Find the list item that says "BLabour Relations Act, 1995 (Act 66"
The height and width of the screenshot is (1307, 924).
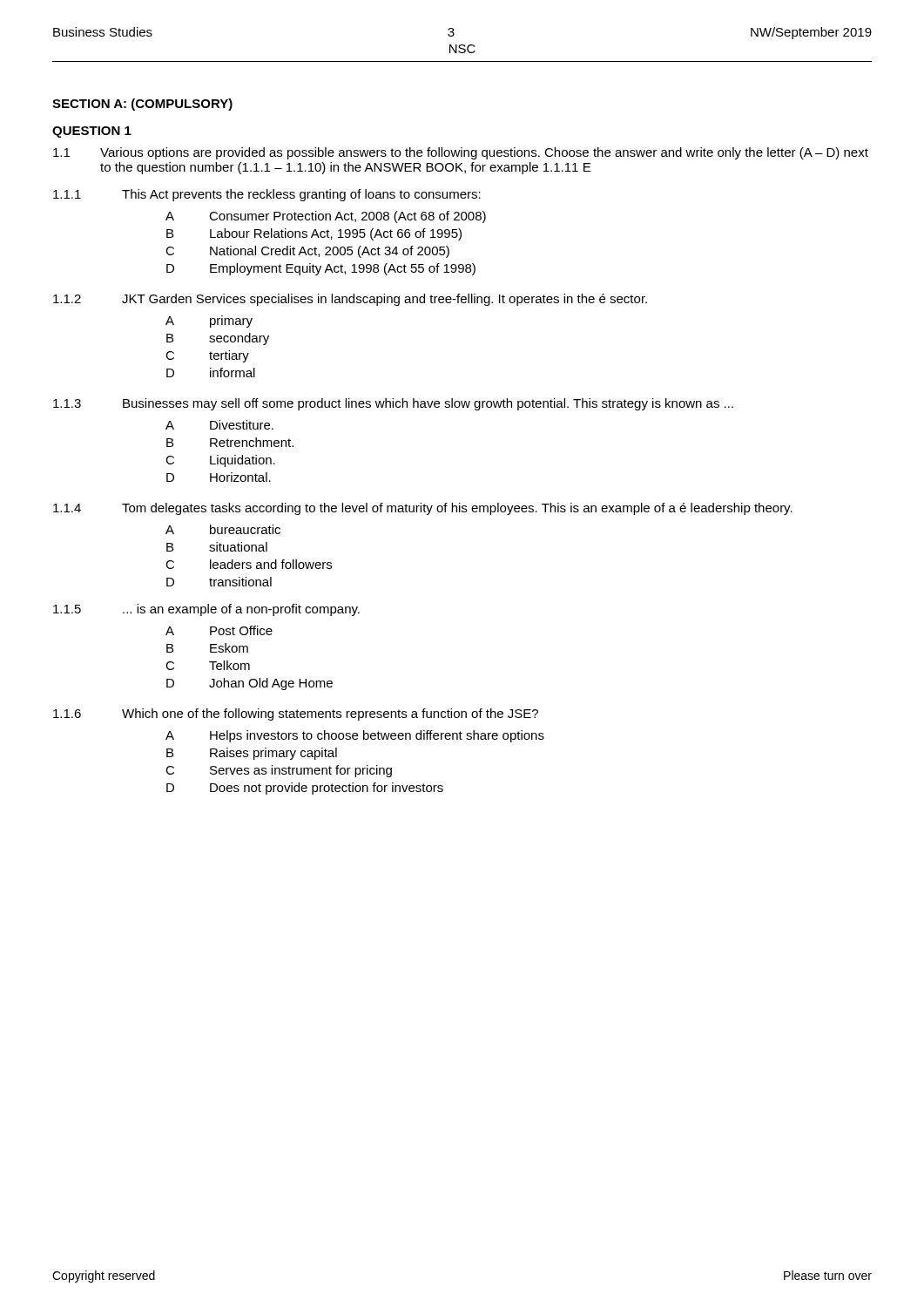(x=314, y=234)
